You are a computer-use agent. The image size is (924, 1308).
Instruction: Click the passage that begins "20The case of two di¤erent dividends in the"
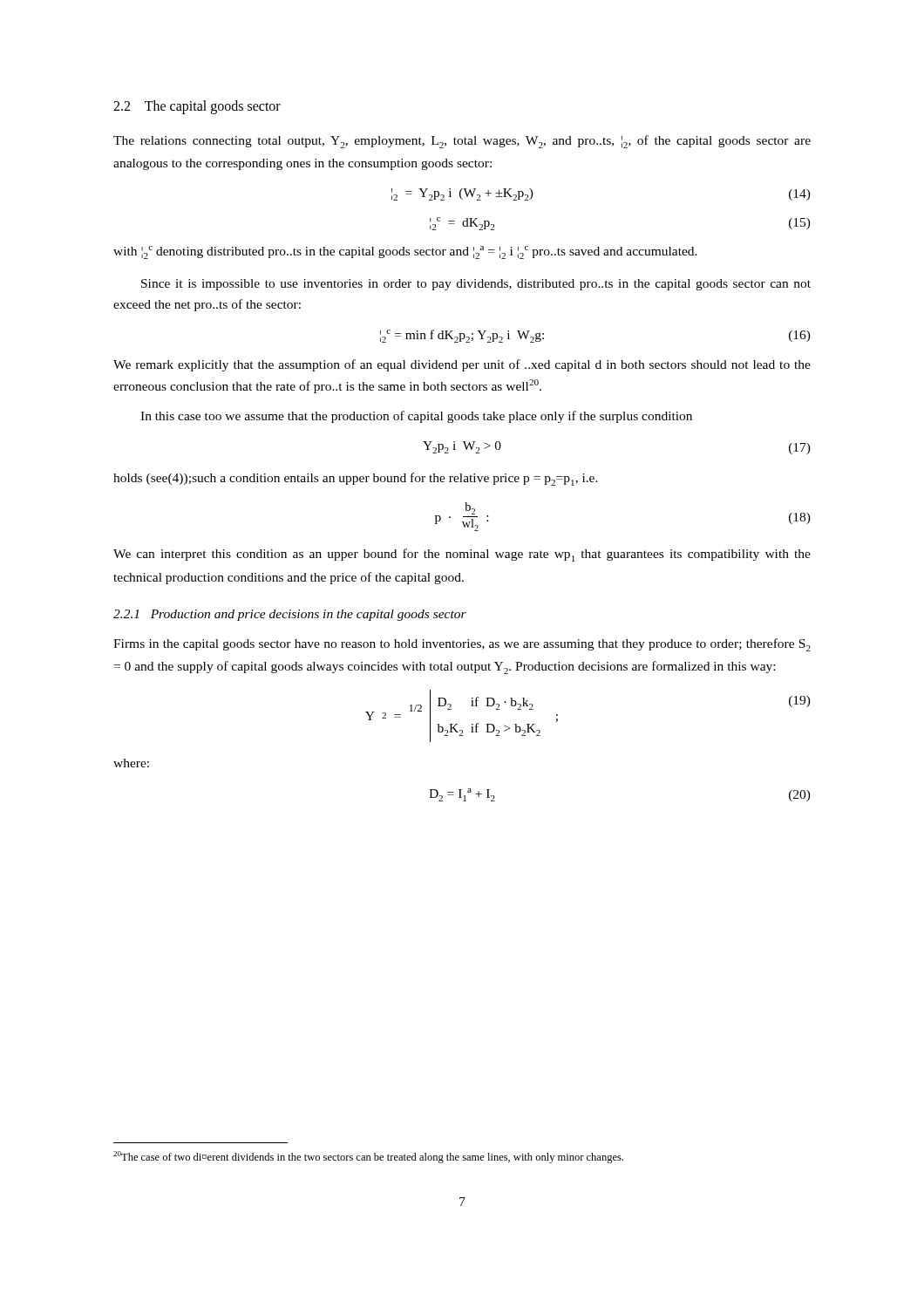(x=462, y=1157)
